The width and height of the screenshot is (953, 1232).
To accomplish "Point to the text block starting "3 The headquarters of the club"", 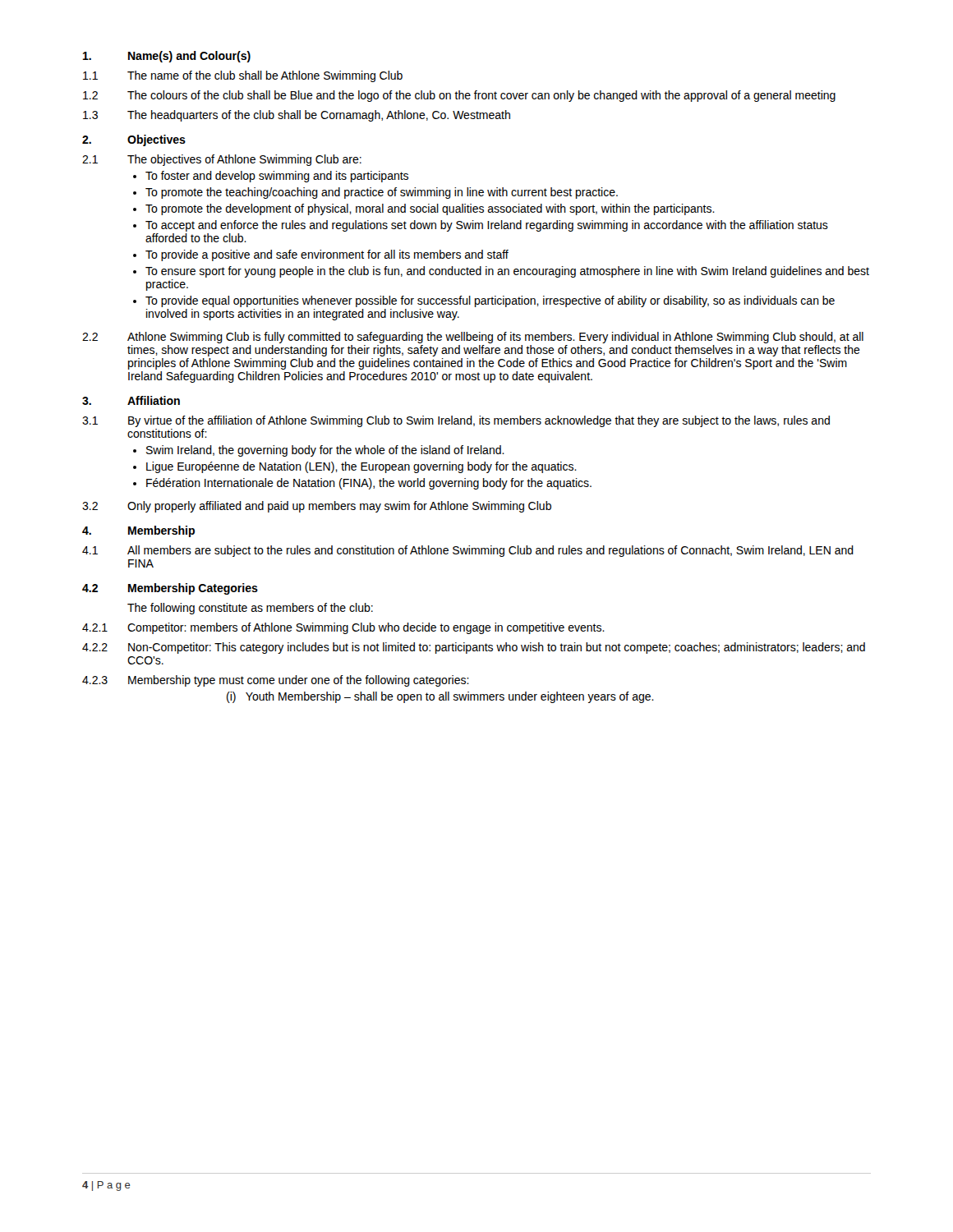I will pyautogui.click(x=476, y=115).
